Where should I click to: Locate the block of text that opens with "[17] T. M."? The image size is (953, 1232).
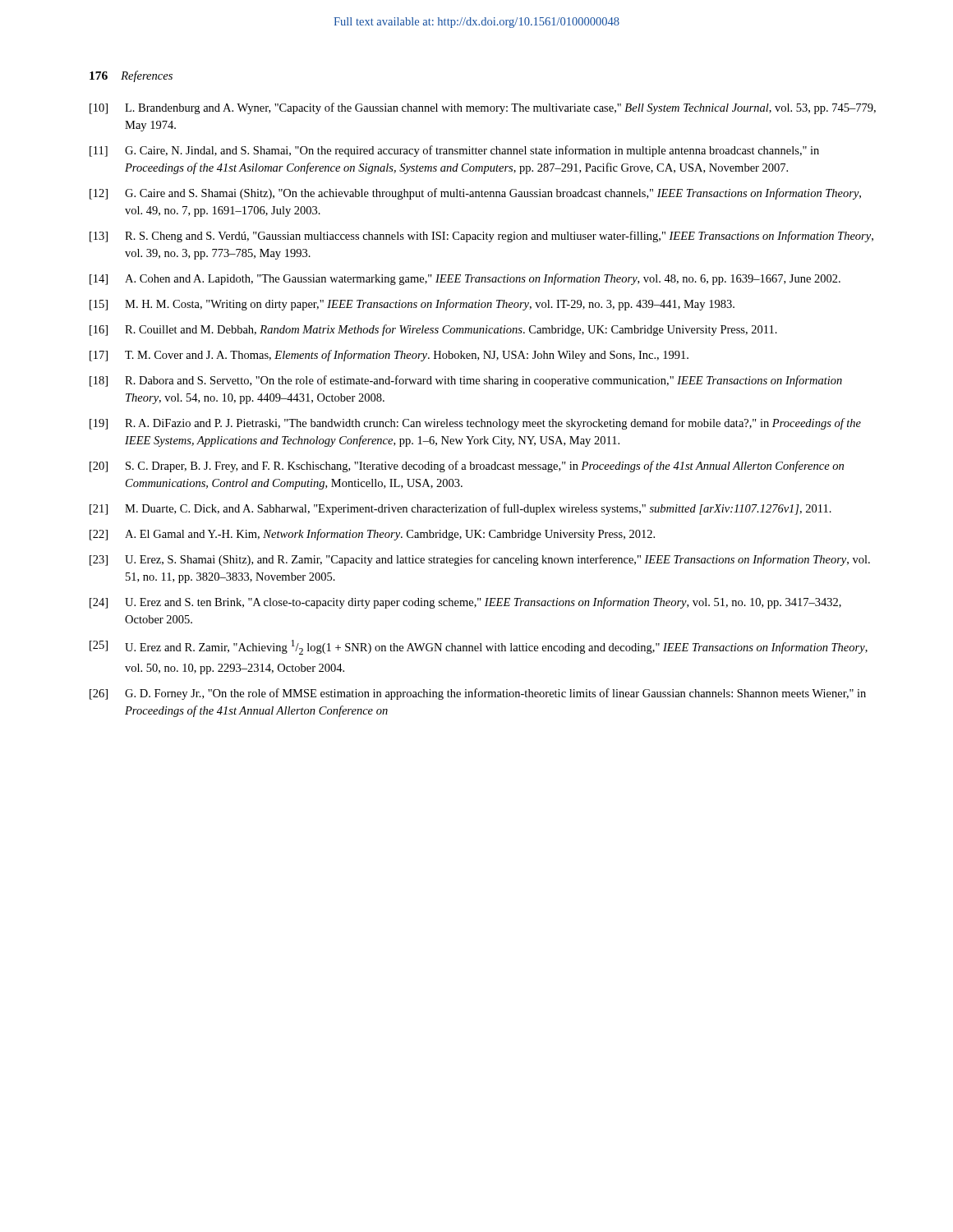point(484,355)
